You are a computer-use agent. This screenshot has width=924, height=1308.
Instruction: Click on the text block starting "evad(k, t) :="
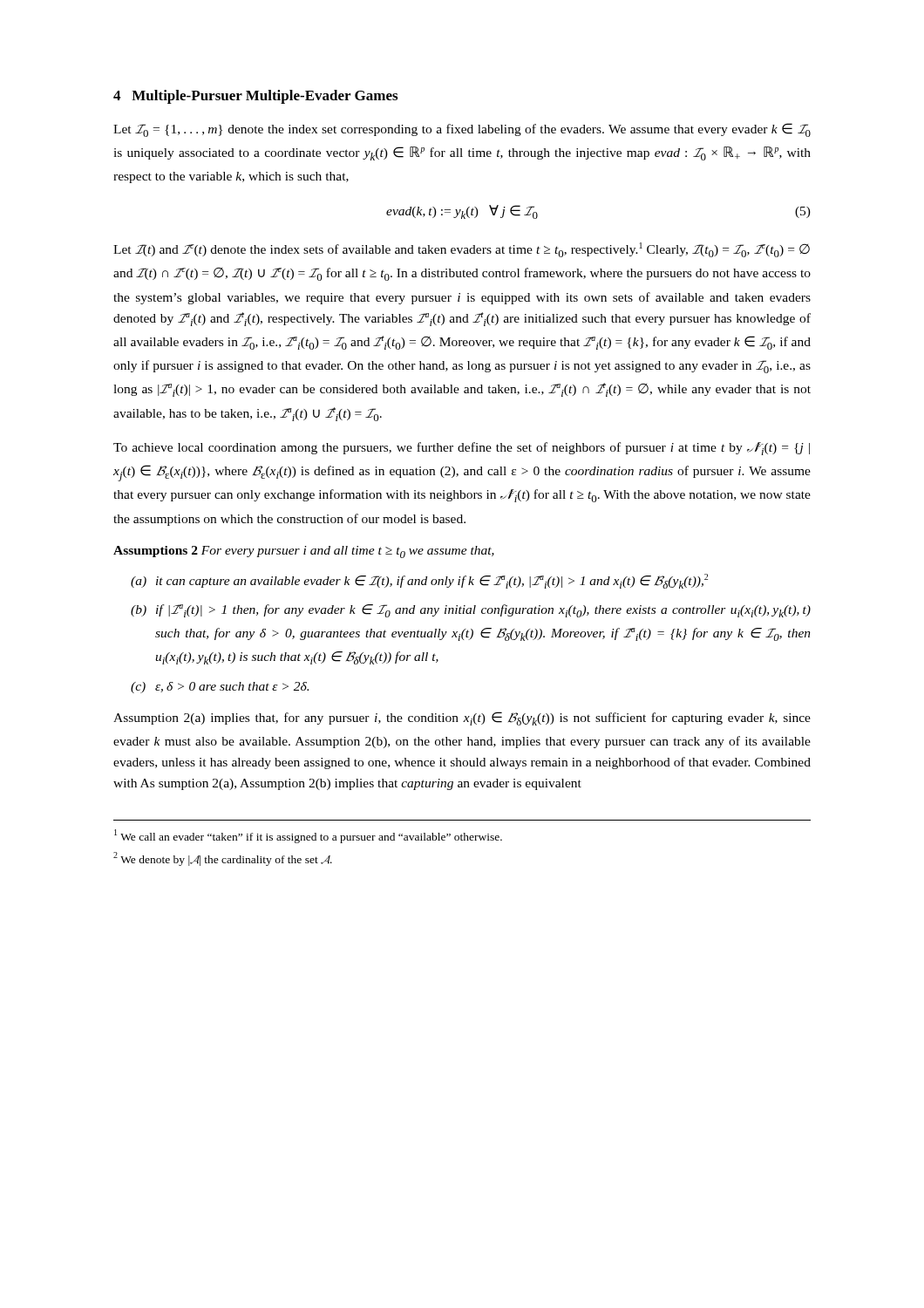pos(460,211)
